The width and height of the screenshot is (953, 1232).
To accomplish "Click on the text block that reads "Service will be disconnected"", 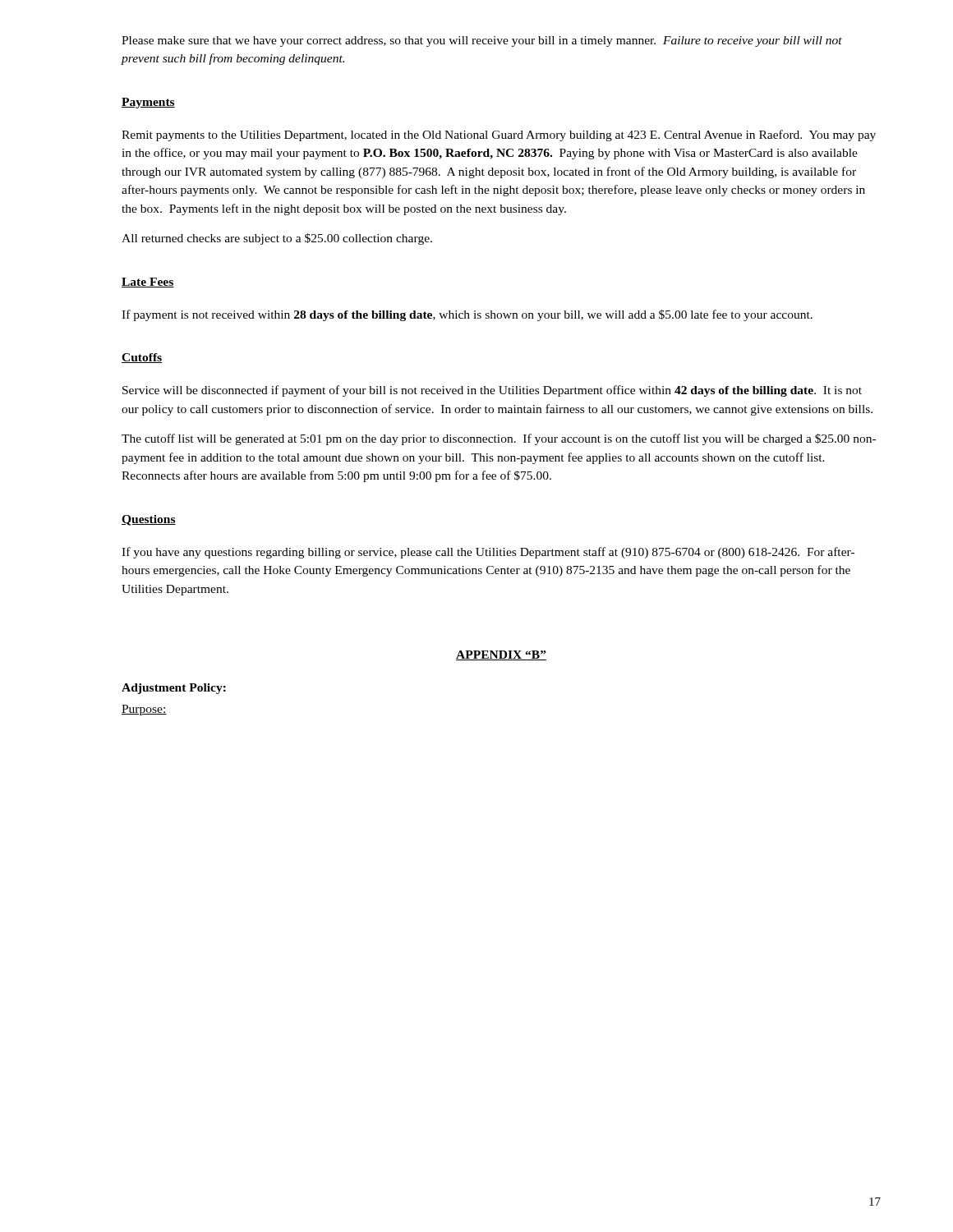I will (x=498, y=399).
